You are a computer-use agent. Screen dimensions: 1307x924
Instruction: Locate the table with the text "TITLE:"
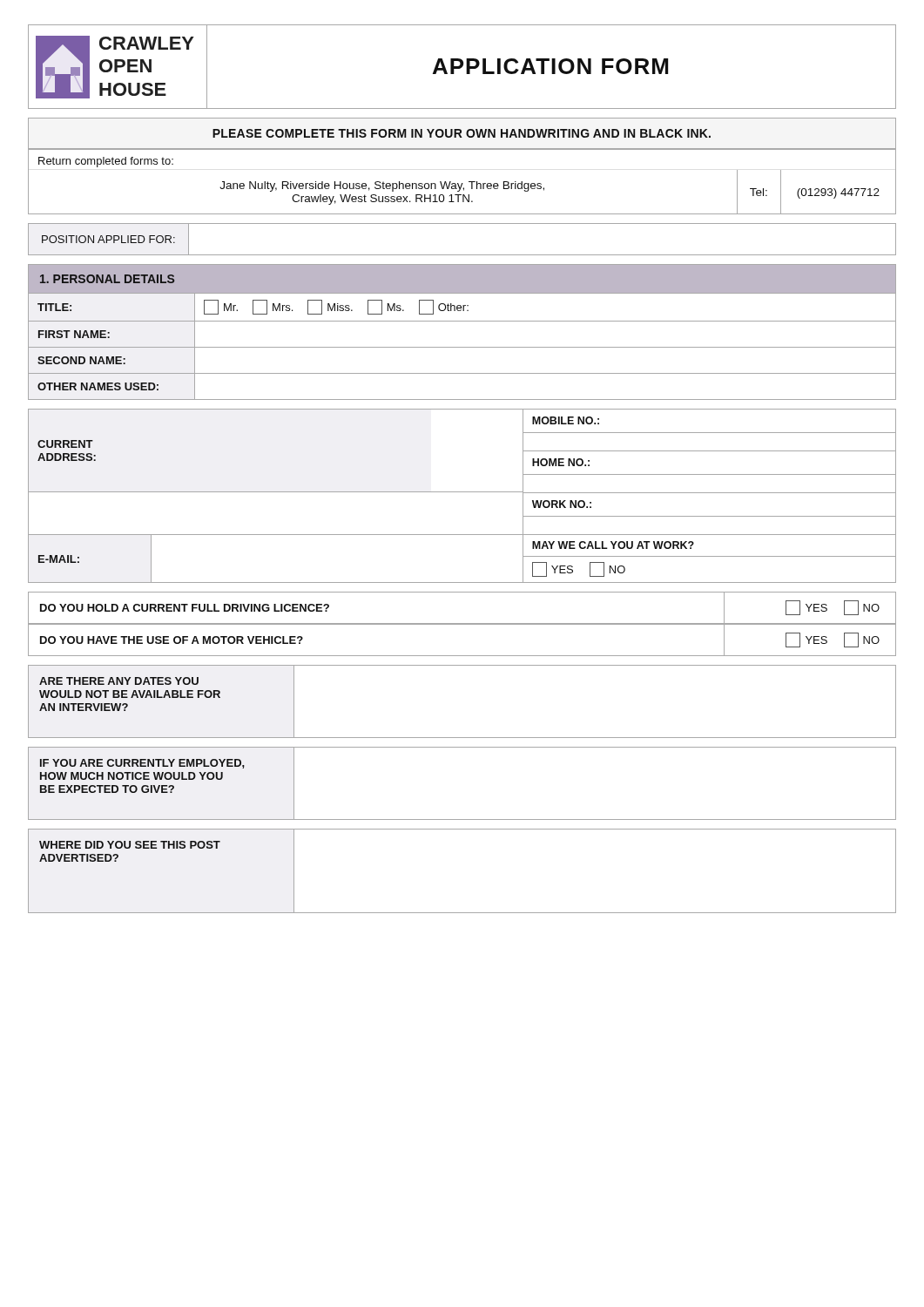(462, 347)
